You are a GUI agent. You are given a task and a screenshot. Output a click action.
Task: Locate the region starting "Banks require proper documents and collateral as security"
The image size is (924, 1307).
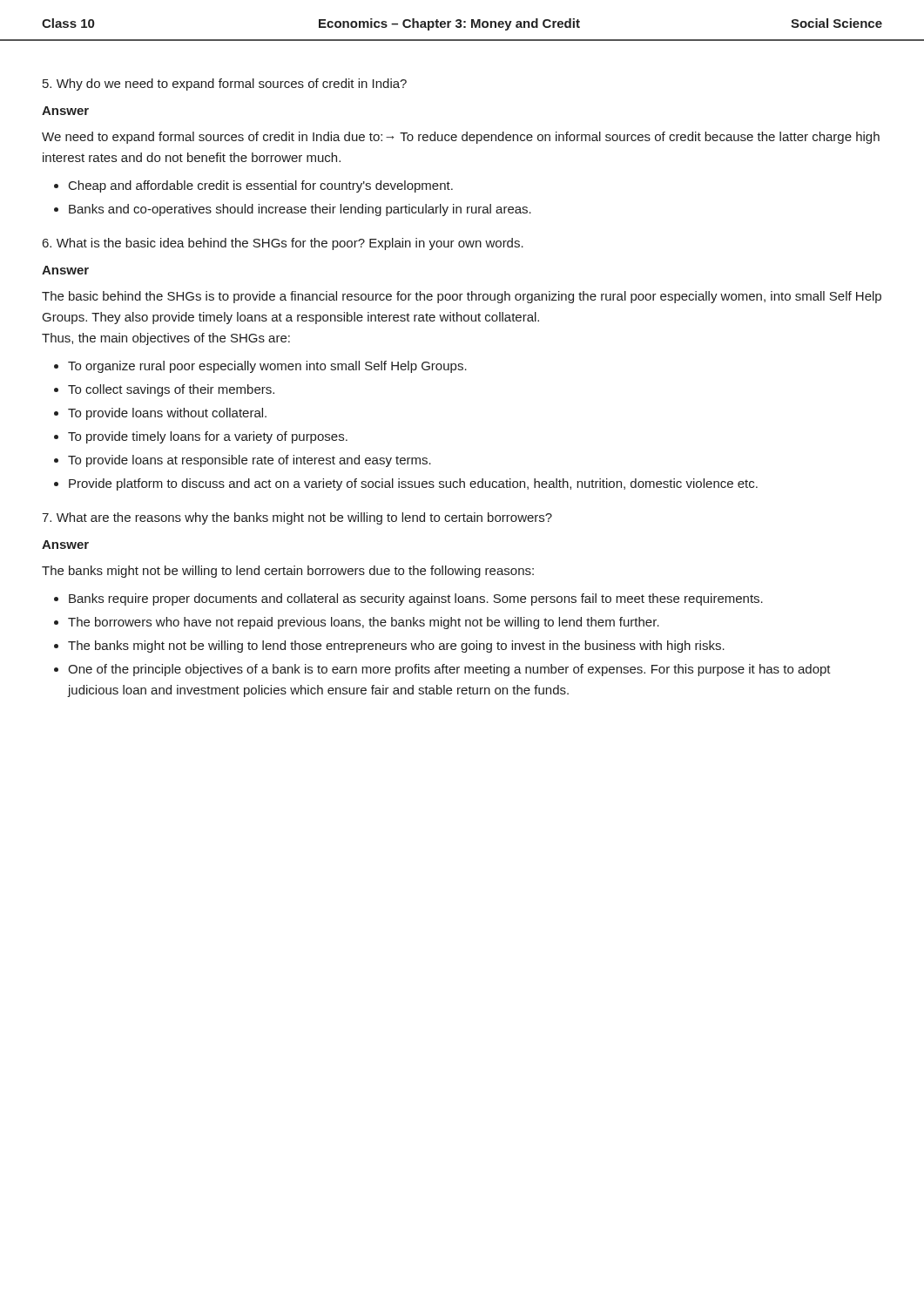(x=416, y=598)
